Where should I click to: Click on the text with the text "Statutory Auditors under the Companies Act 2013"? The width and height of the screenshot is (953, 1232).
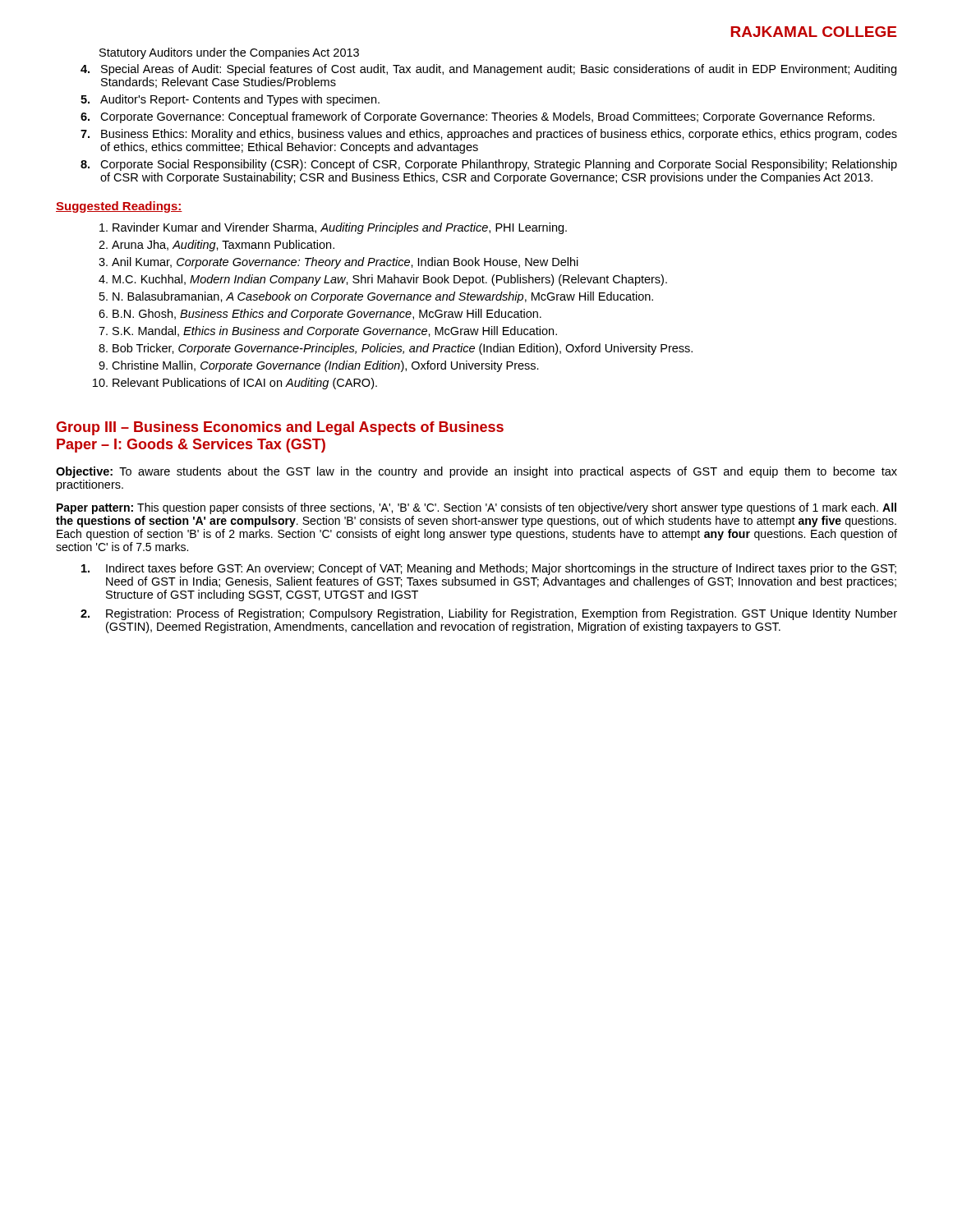pos(229,53)
